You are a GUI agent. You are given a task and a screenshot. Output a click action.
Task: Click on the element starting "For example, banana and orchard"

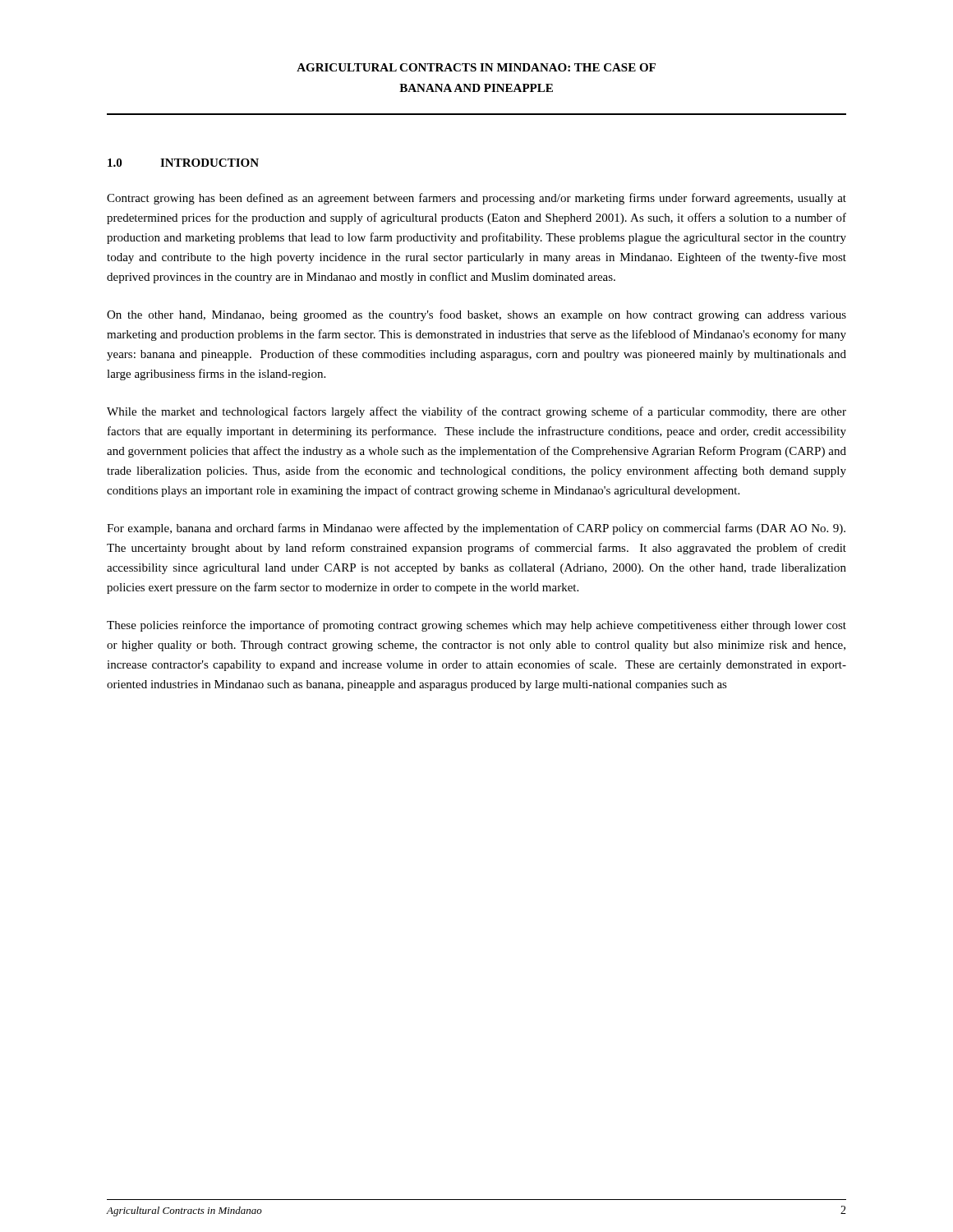pos(476,557)
